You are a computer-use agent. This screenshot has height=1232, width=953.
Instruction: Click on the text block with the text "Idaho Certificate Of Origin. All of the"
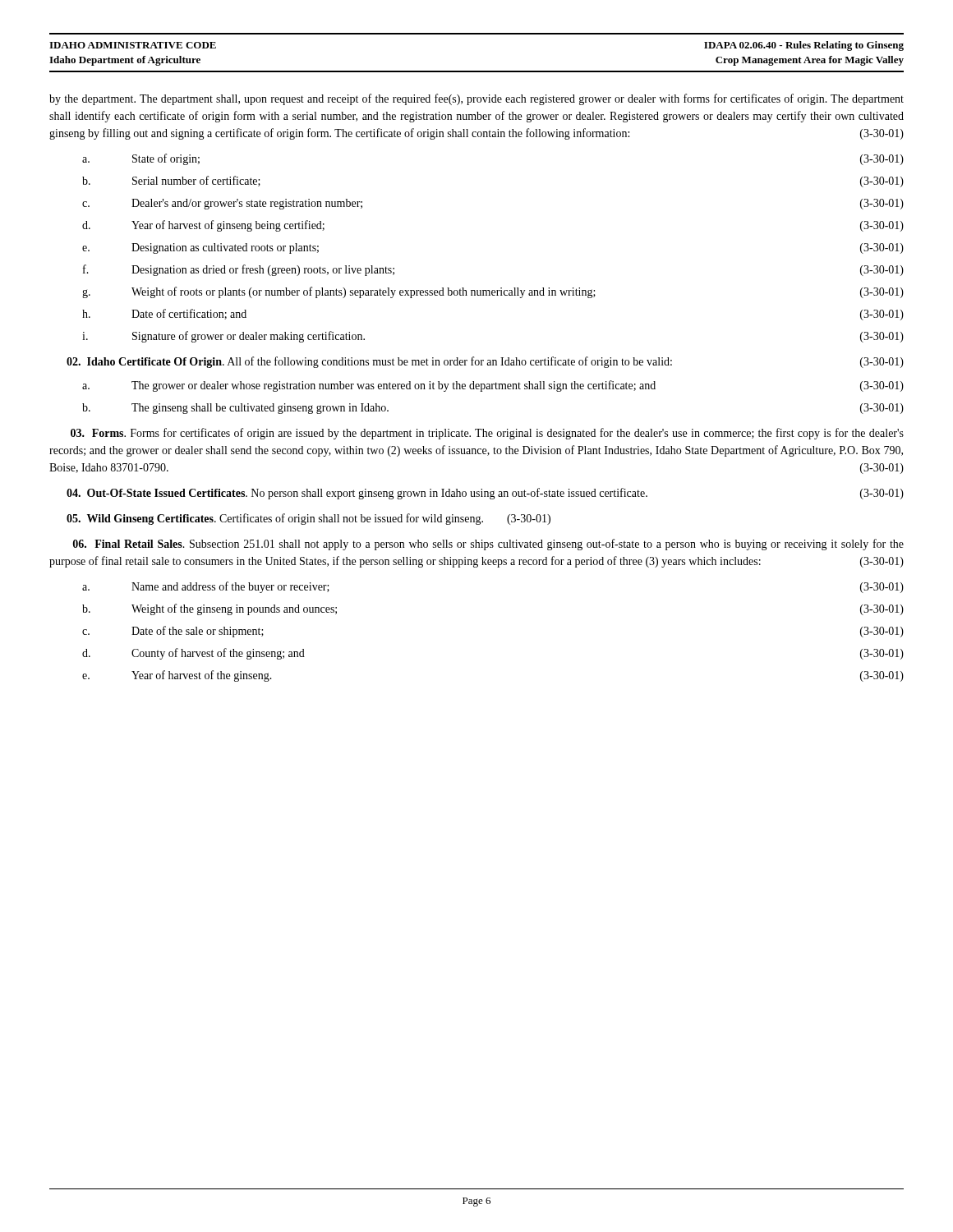476,362
